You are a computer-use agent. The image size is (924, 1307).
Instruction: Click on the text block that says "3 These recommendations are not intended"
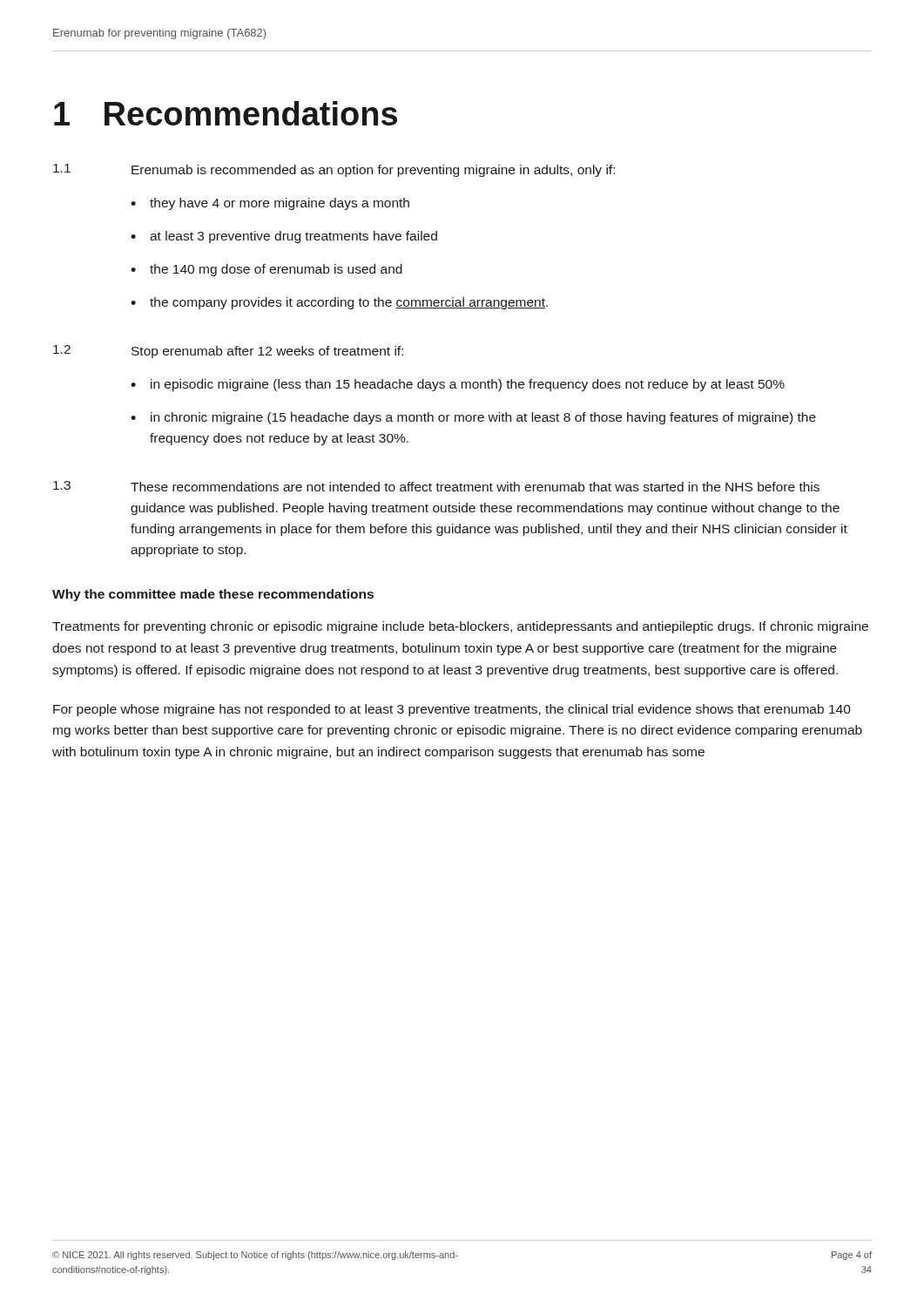[x=462, y=519]
